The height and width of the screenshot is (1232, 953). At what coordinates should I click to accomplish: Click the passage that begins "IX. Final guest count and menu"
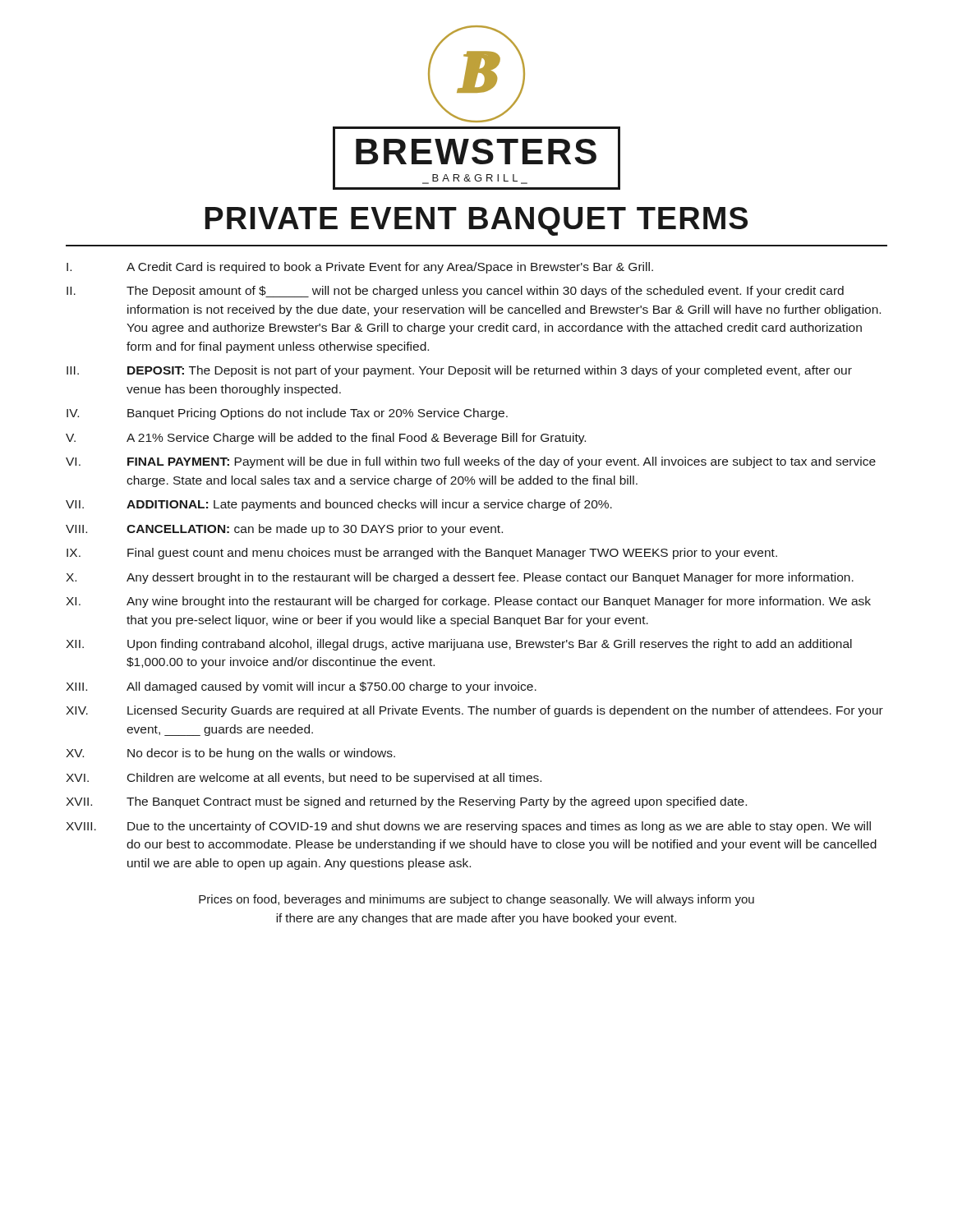[x=476, y=553]
